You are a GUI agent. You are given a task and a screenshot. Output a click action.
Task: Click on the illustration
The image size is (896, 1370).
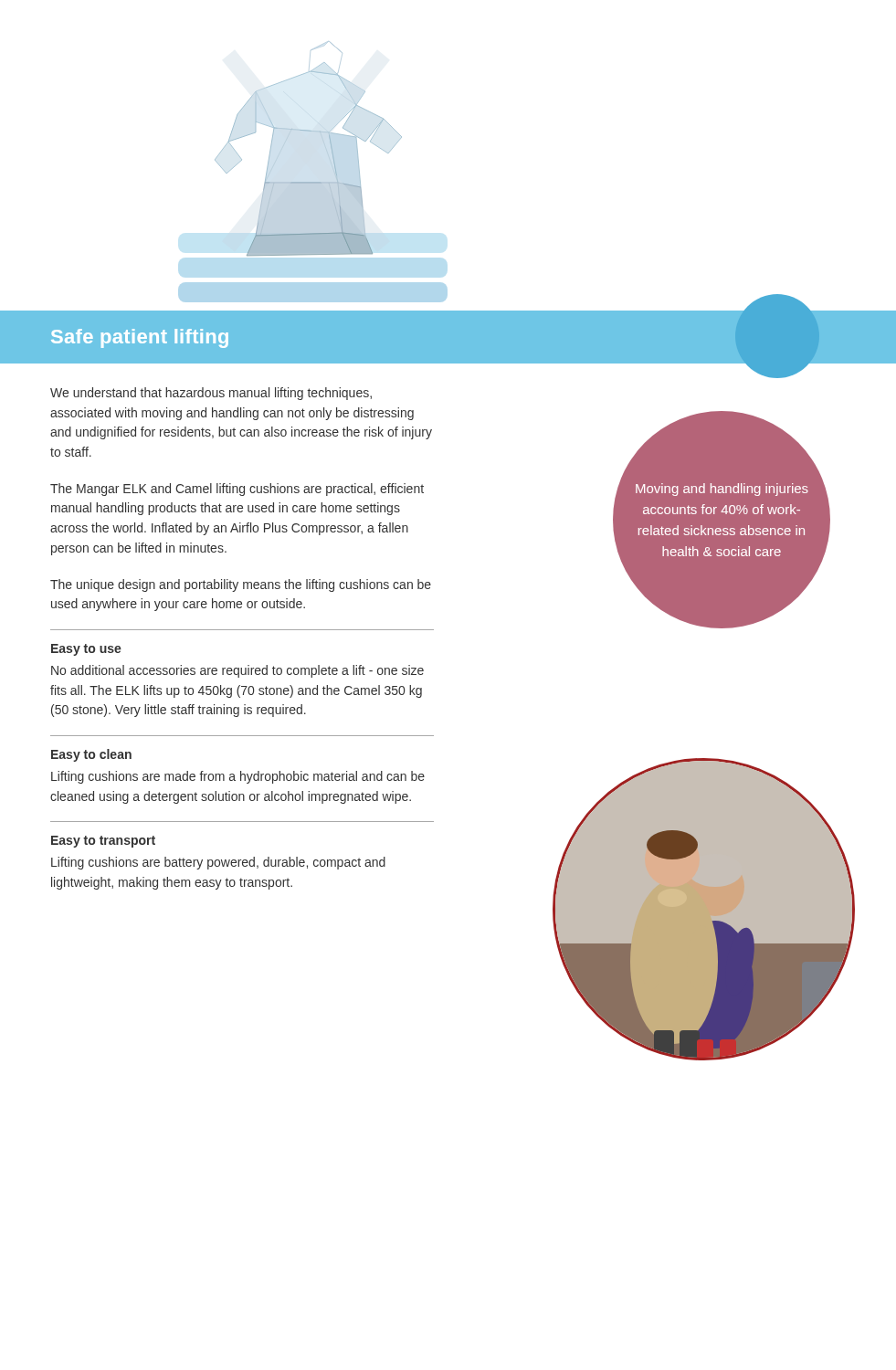click(x=448, y=155)
